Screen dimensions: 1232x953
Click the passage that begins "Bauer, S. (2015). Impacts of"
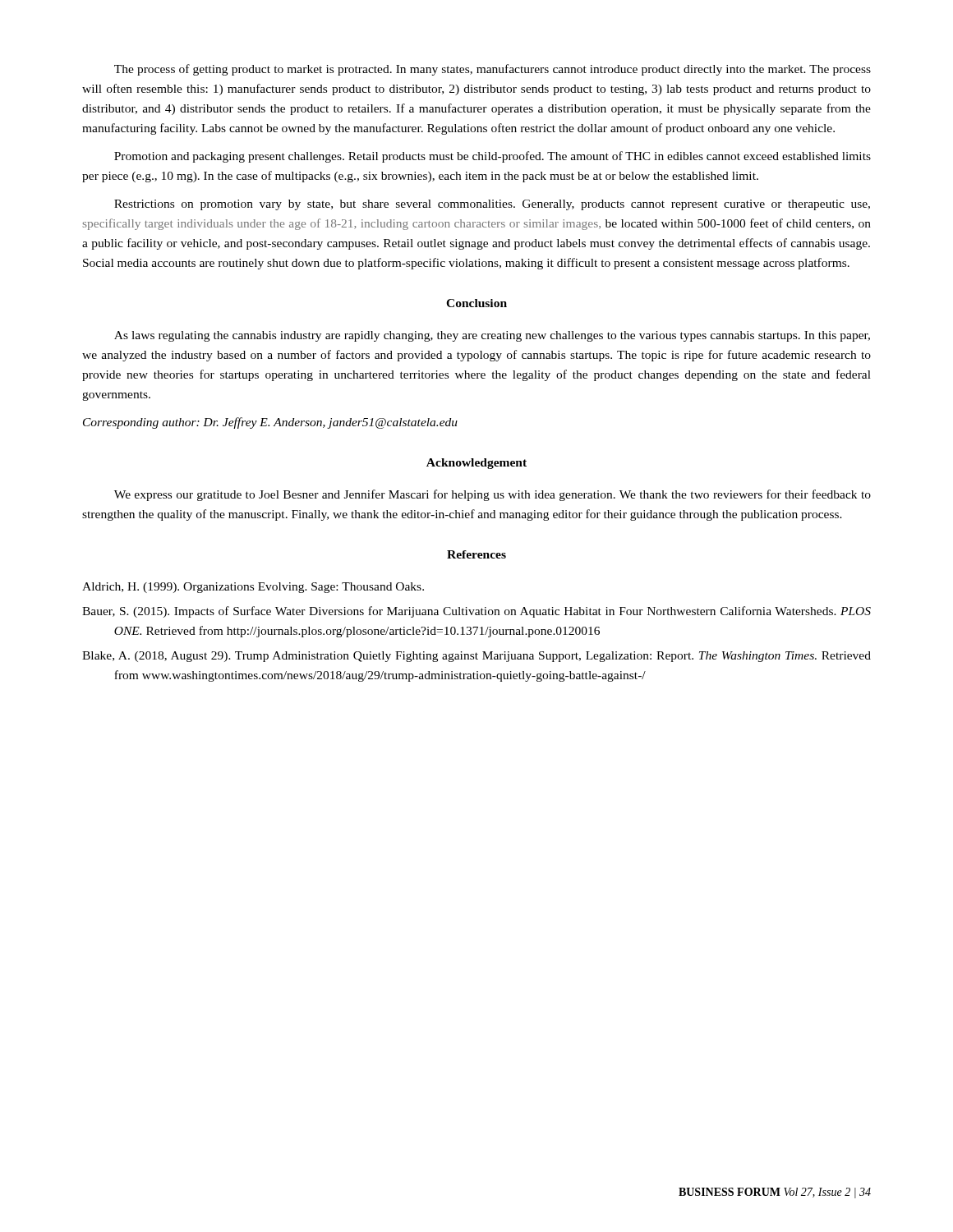tap(476, 621)
